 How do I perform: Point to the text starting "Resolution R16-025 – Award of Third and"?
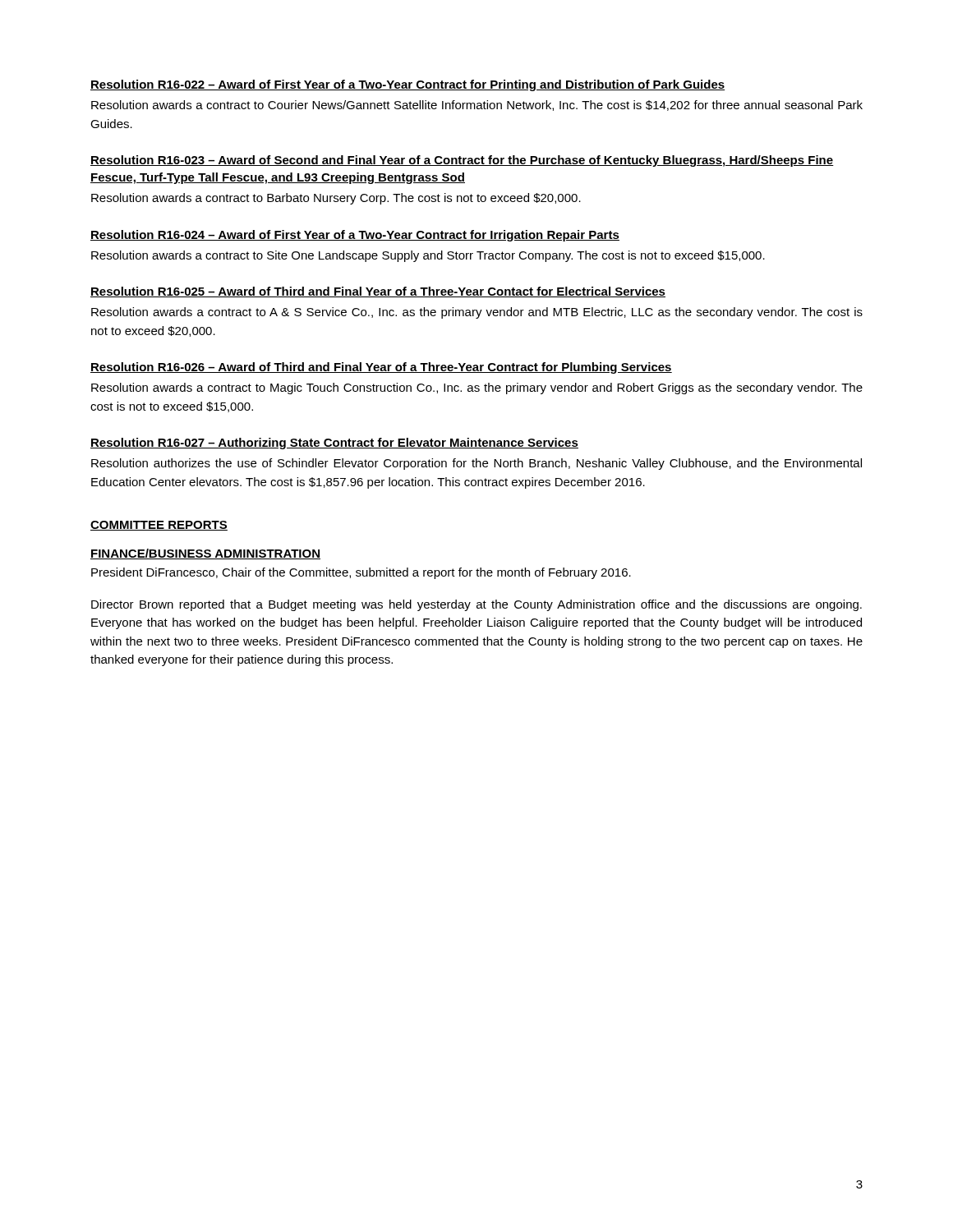[x=378, y=291]
